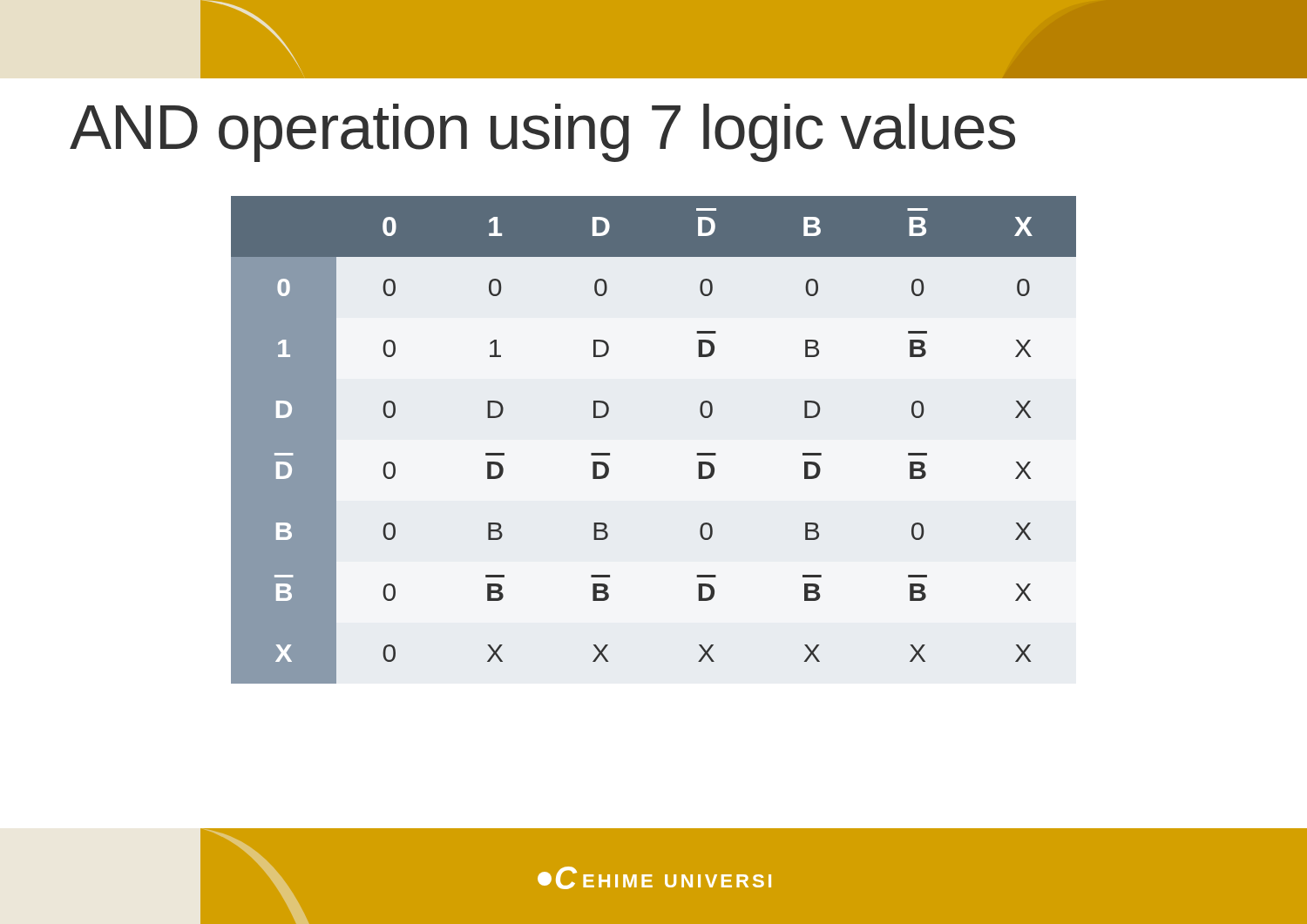This screenshot has width=1307, height=924.
Task: Select the table that reads "0 1 D"
Action: (654, 440)
